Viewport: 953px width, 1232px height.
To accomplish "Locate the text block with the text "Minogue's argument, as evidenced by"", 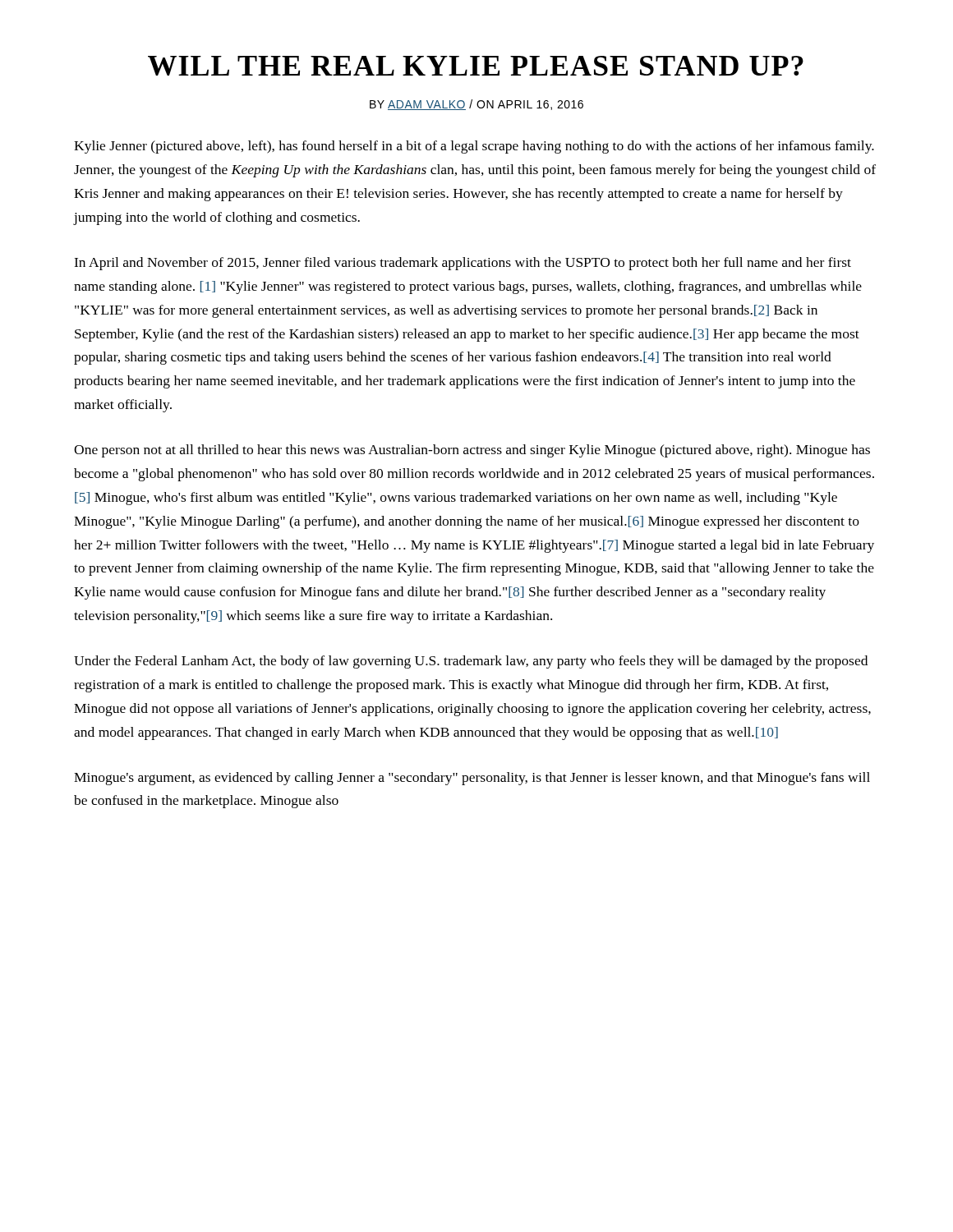I will click(472, 788).
